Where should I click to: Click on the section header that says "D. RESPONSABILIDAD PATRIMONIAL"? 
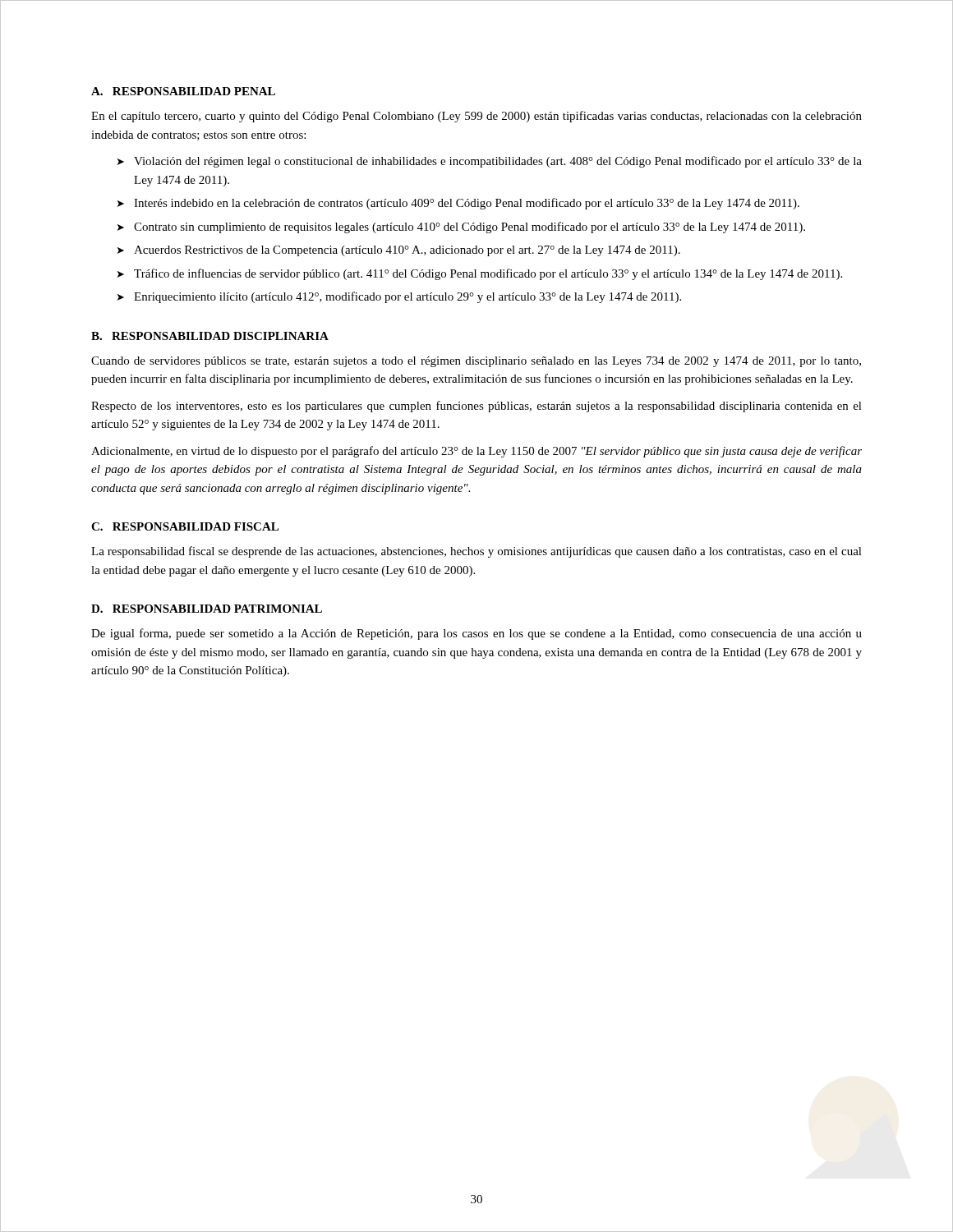(x=207, y=609)
